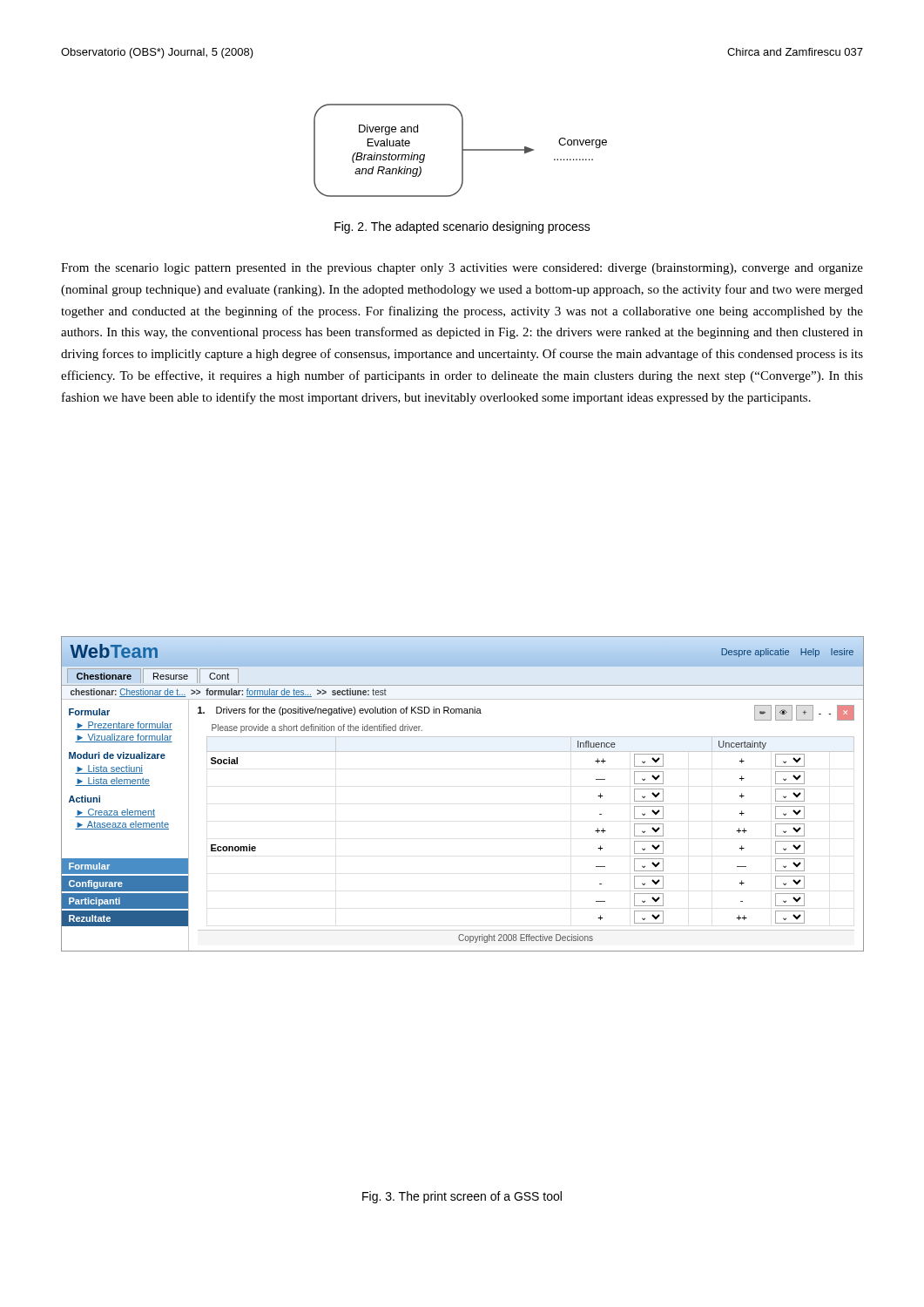
Task: Click the caption that begins "Fig. 2. The adapted scenario designing"
Action: coord(462,227)
